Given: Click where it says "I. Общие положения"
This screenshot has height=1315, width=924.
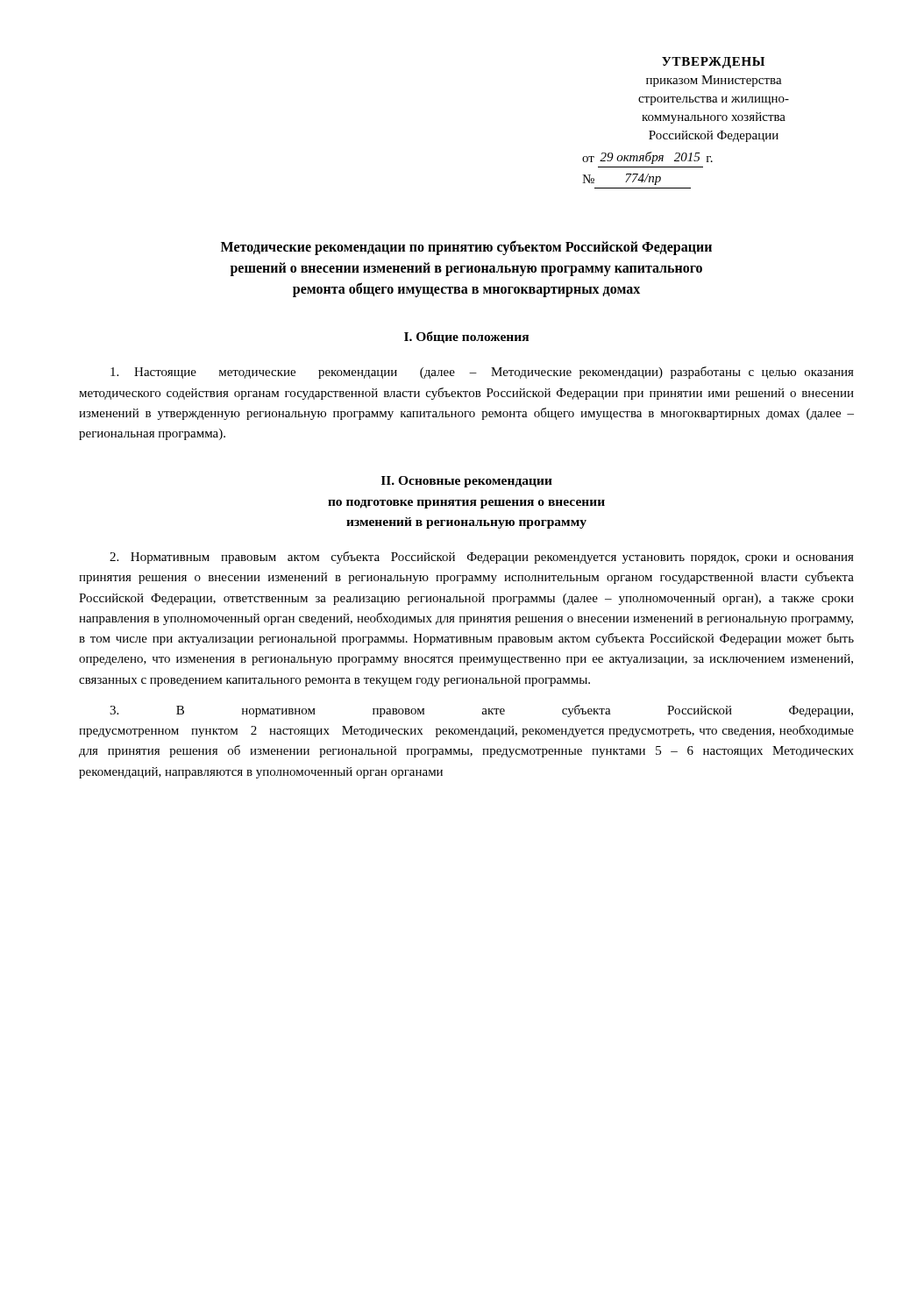Looking at the screenshot, I should pyautogui.click(x=466, y=336).
